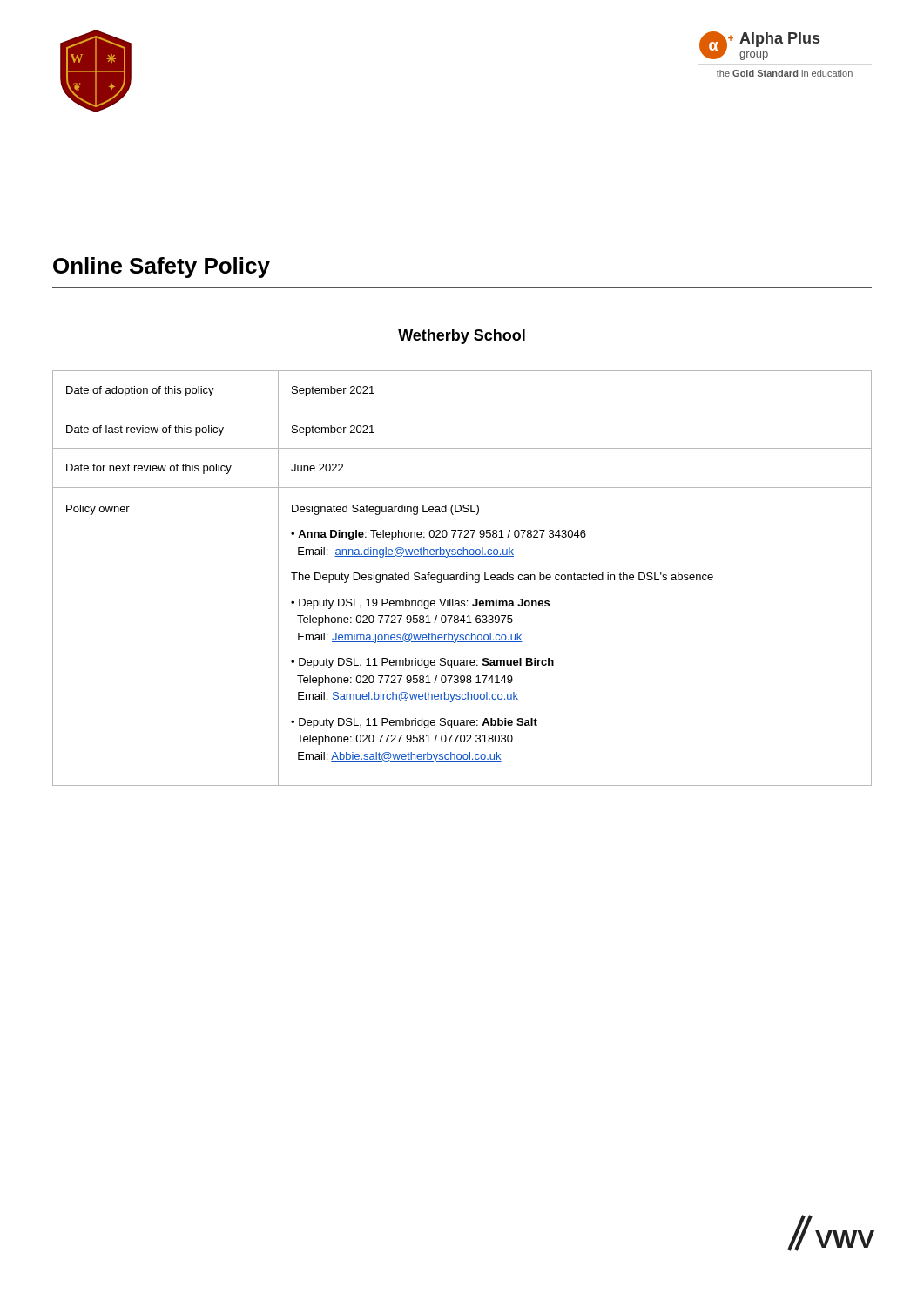Select the table that reads "September 2021"
This screenshot has height=1307, width=924.
[x=462, y=578]
